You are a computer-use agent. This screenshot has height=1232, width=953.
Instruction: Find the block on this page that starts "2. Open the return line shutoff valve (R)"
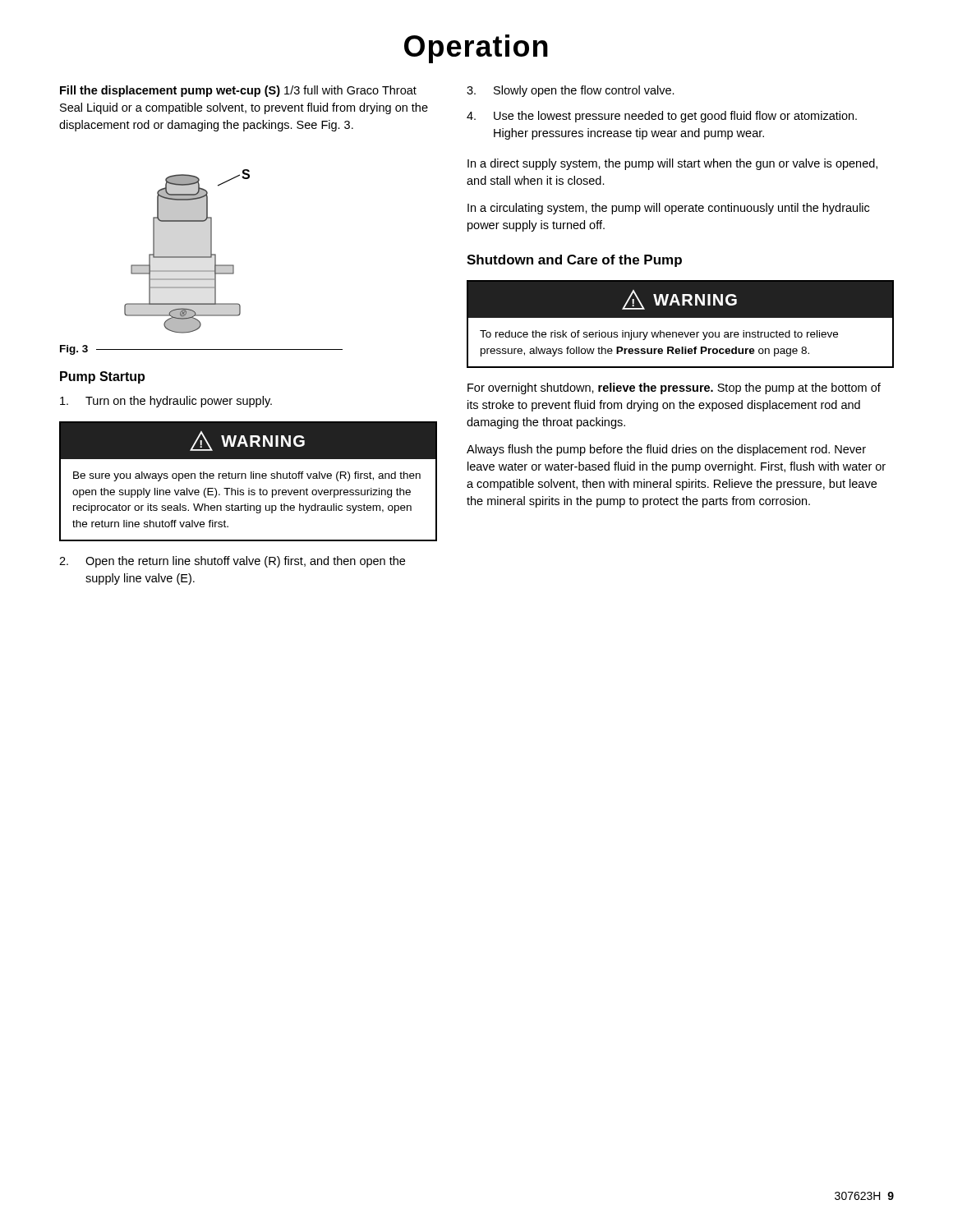point(248,570)
